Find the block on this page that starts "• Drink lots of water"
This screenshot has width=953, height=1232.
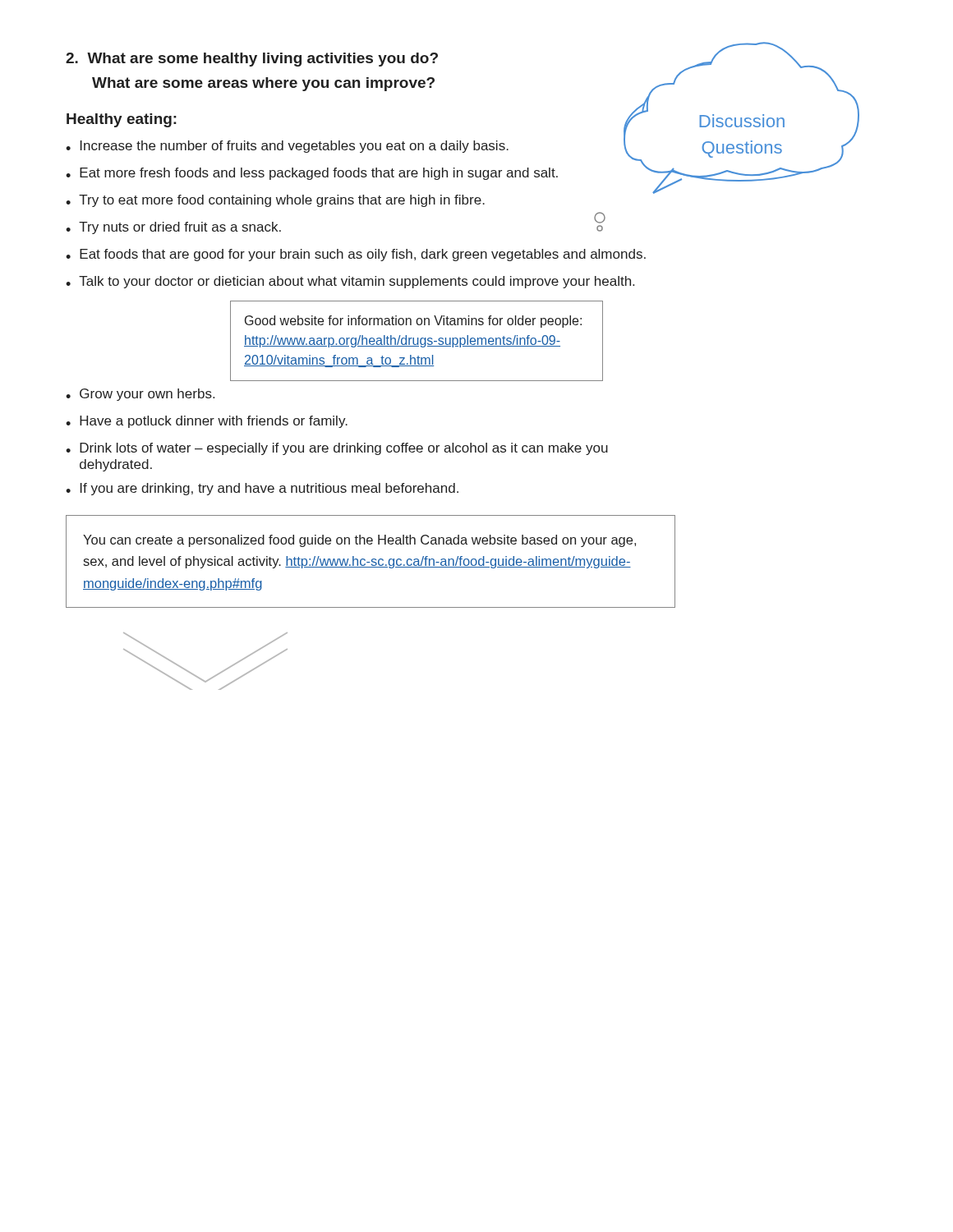[370, 457]
